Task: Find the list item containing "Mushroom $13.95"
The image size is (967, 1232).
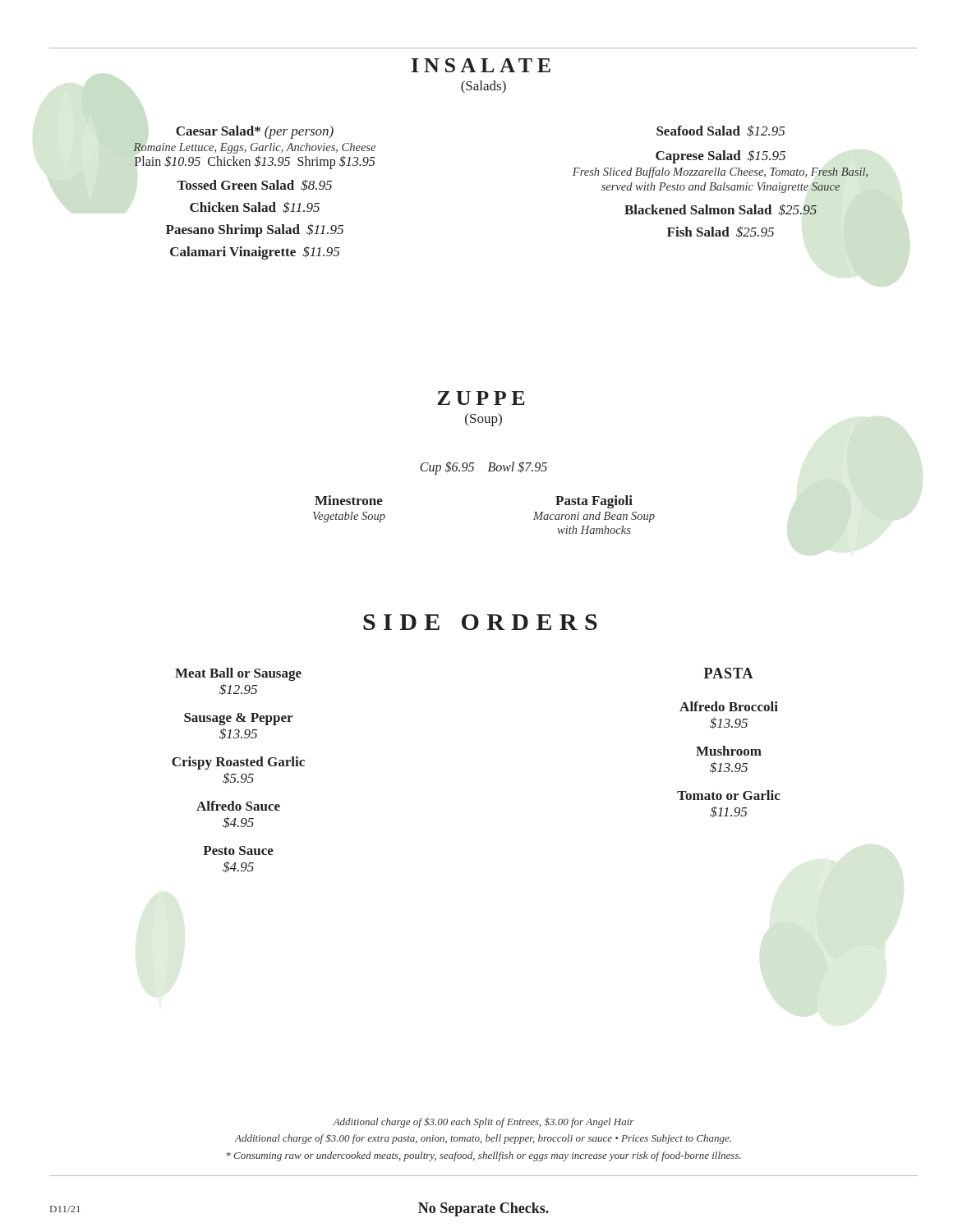Action: (x=729, y=760)
